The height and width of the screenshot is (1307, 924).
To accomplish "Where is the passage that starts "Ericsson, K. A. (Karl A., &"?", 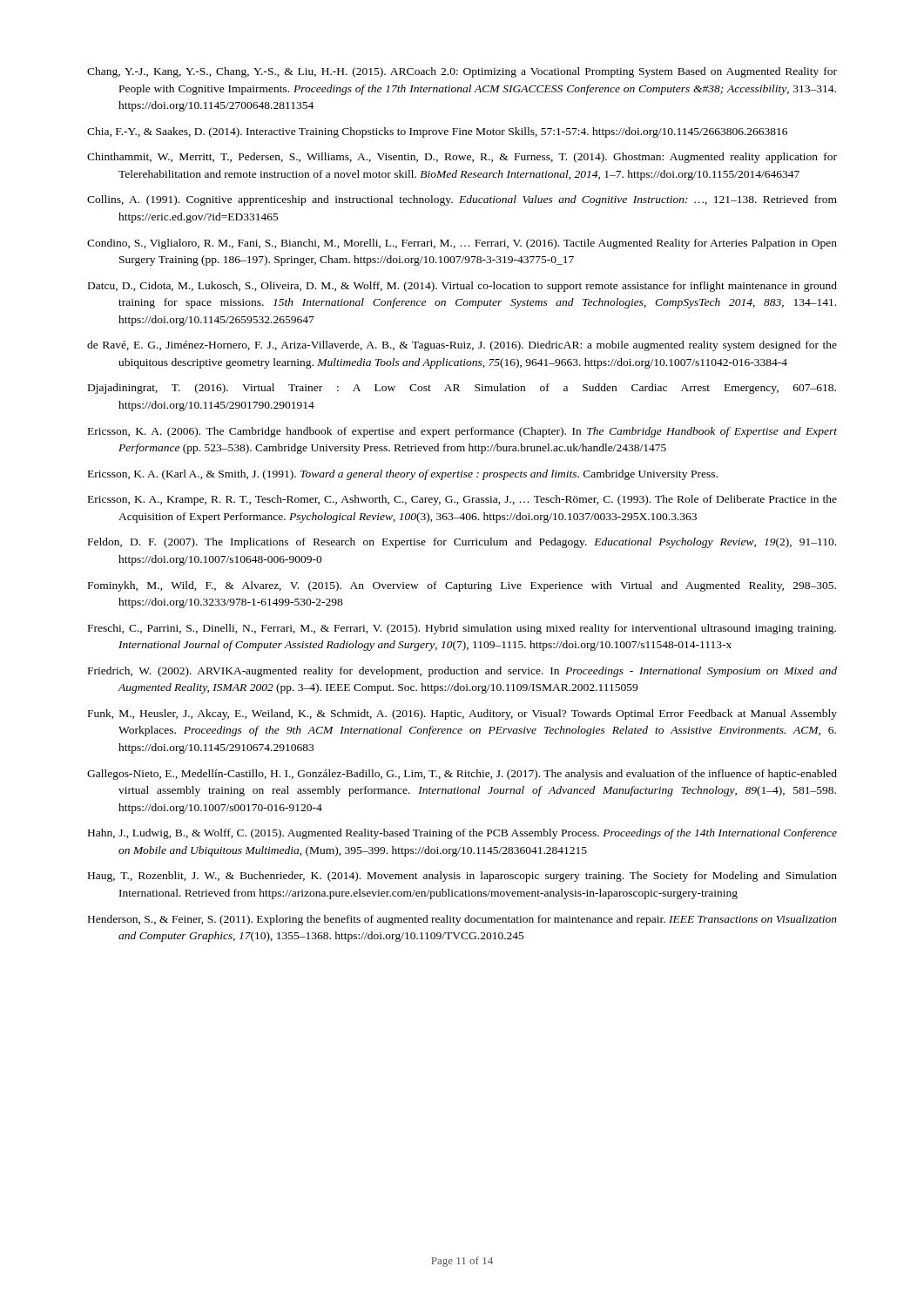I will pyautogui.click(x=403, y=473).
